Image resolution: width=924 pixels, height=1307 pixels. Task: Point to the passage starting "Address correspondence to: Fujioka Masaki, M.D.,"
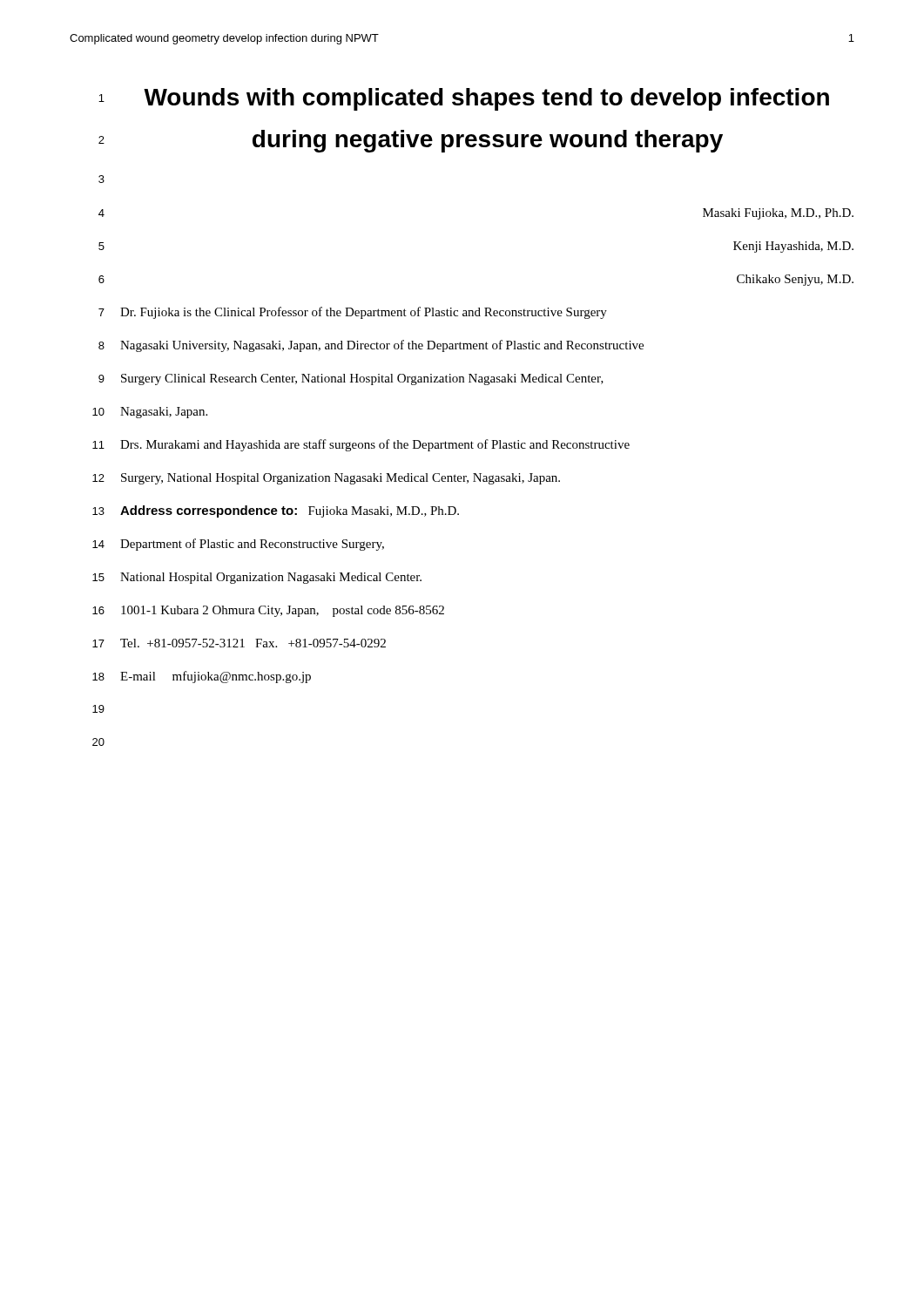[290, 510]
